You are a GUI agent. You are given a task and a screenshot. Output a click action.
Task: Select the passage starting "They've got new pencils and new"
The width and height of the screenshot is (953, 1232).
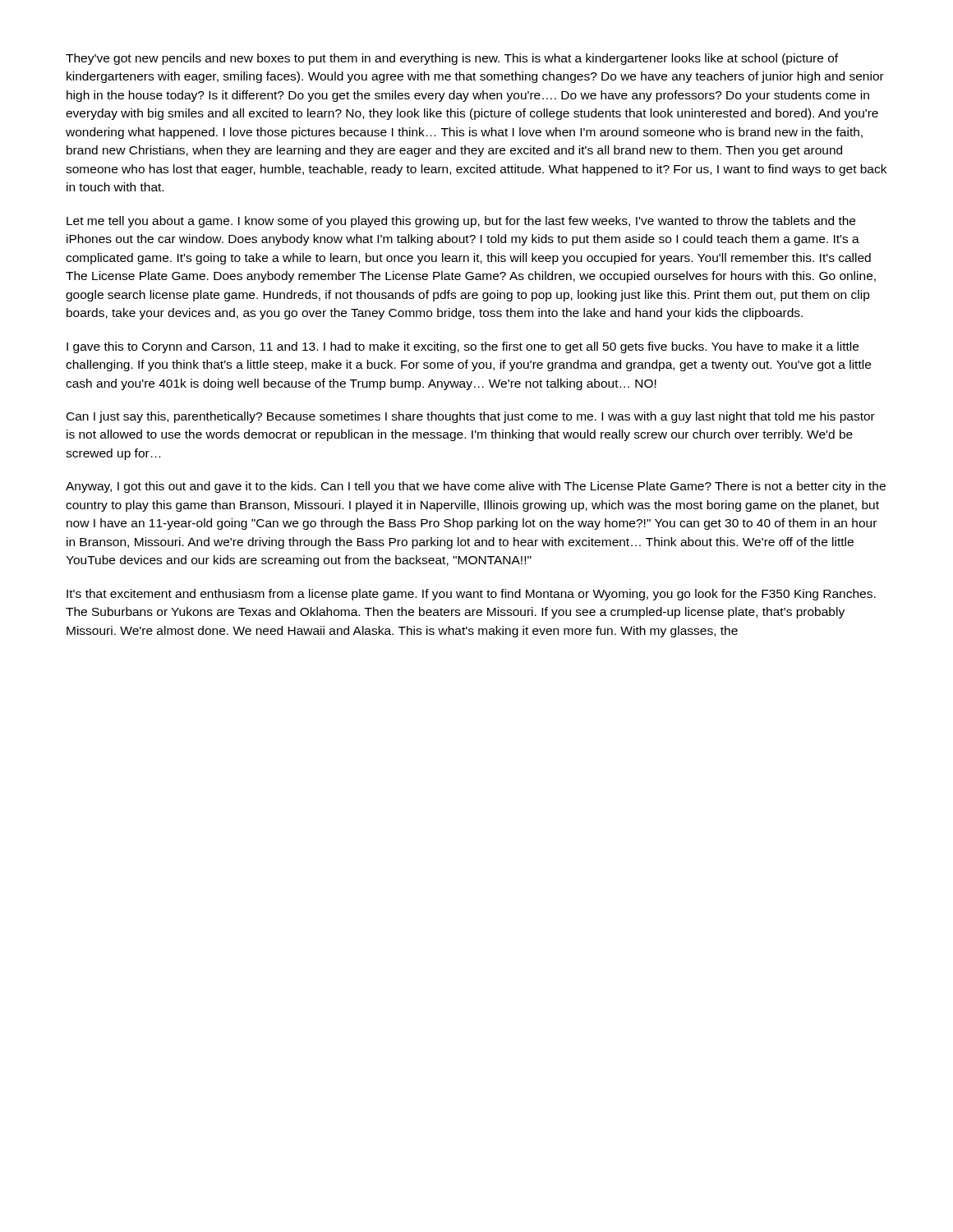pyautogui.click(x=476, y=122)
